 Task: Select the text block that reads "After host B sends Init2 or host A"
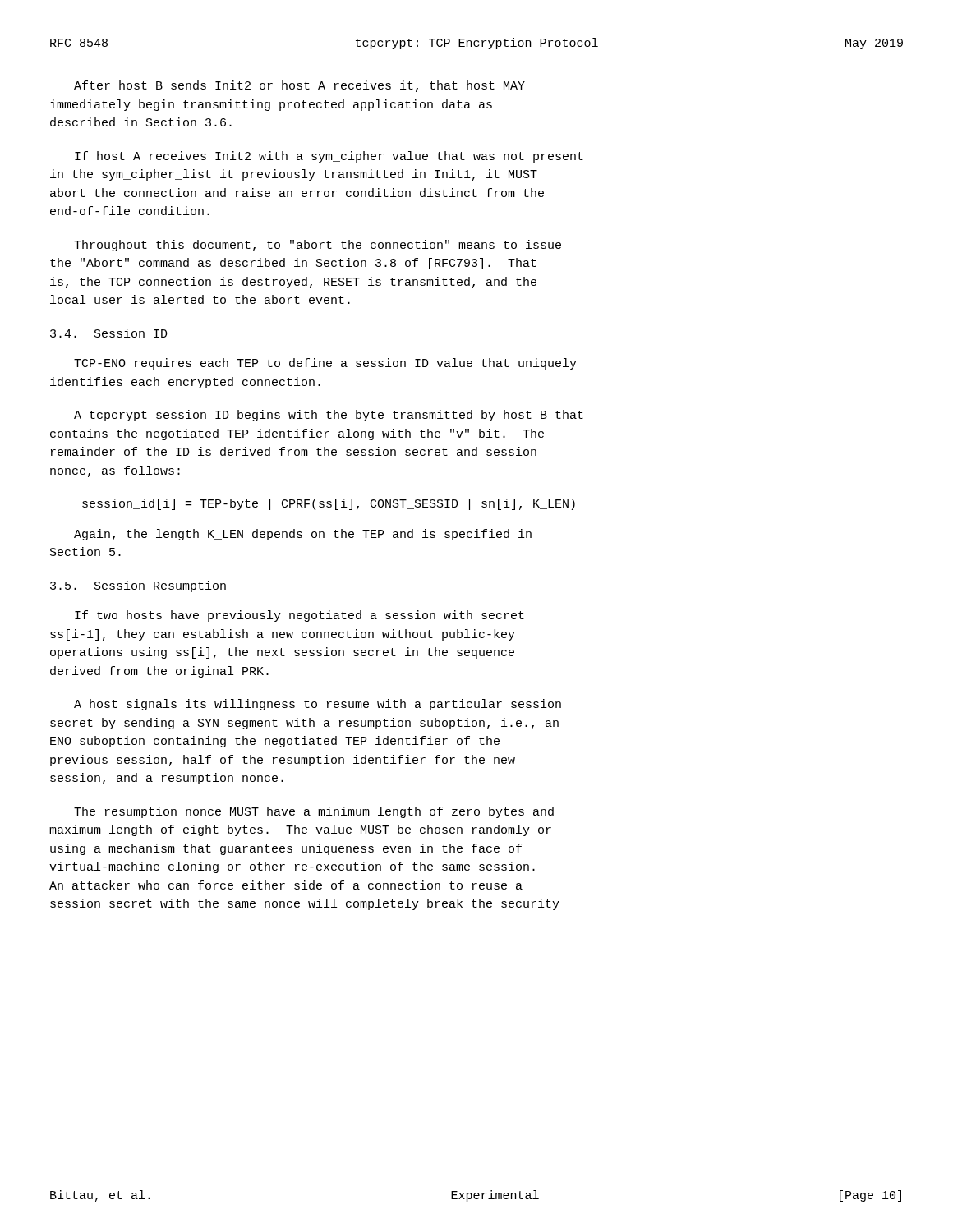[x=287, y=105]
